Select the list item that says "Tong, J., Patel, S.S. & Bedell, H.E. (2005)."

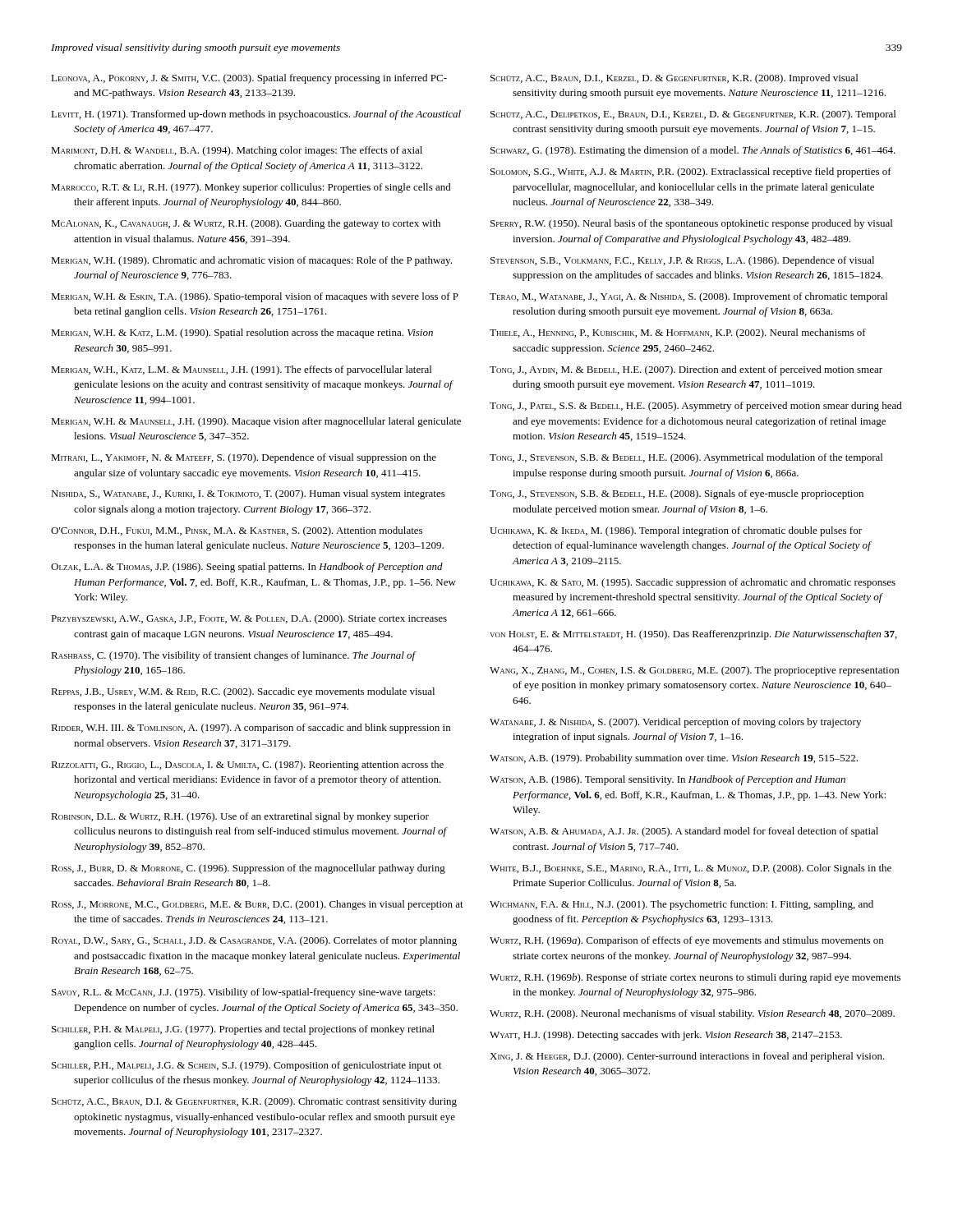point(696,421)
